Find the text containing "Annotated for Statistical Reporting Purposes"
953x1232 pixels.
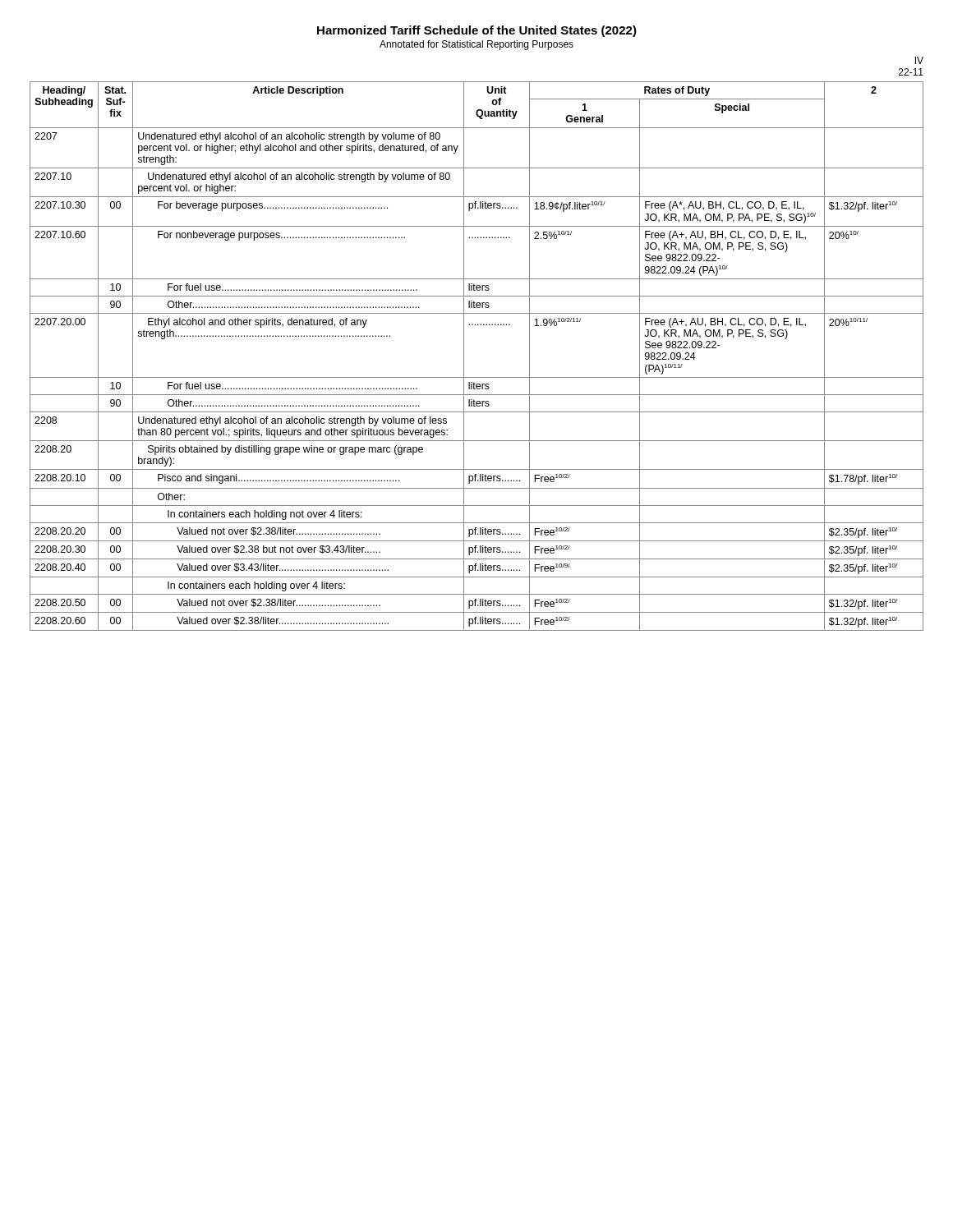pos(476,44)
